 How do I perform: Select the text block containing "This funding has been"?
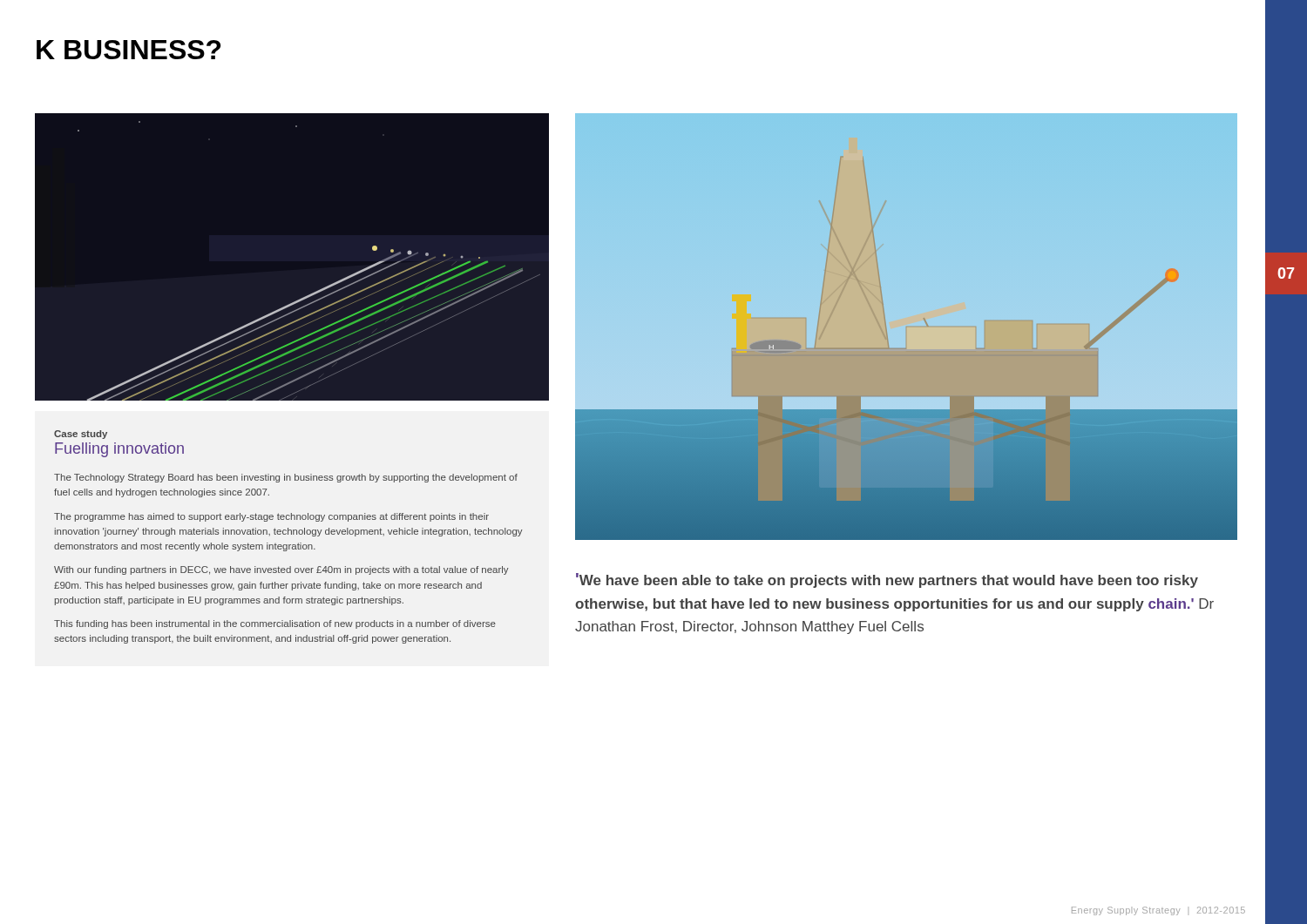tap(275, 631)
